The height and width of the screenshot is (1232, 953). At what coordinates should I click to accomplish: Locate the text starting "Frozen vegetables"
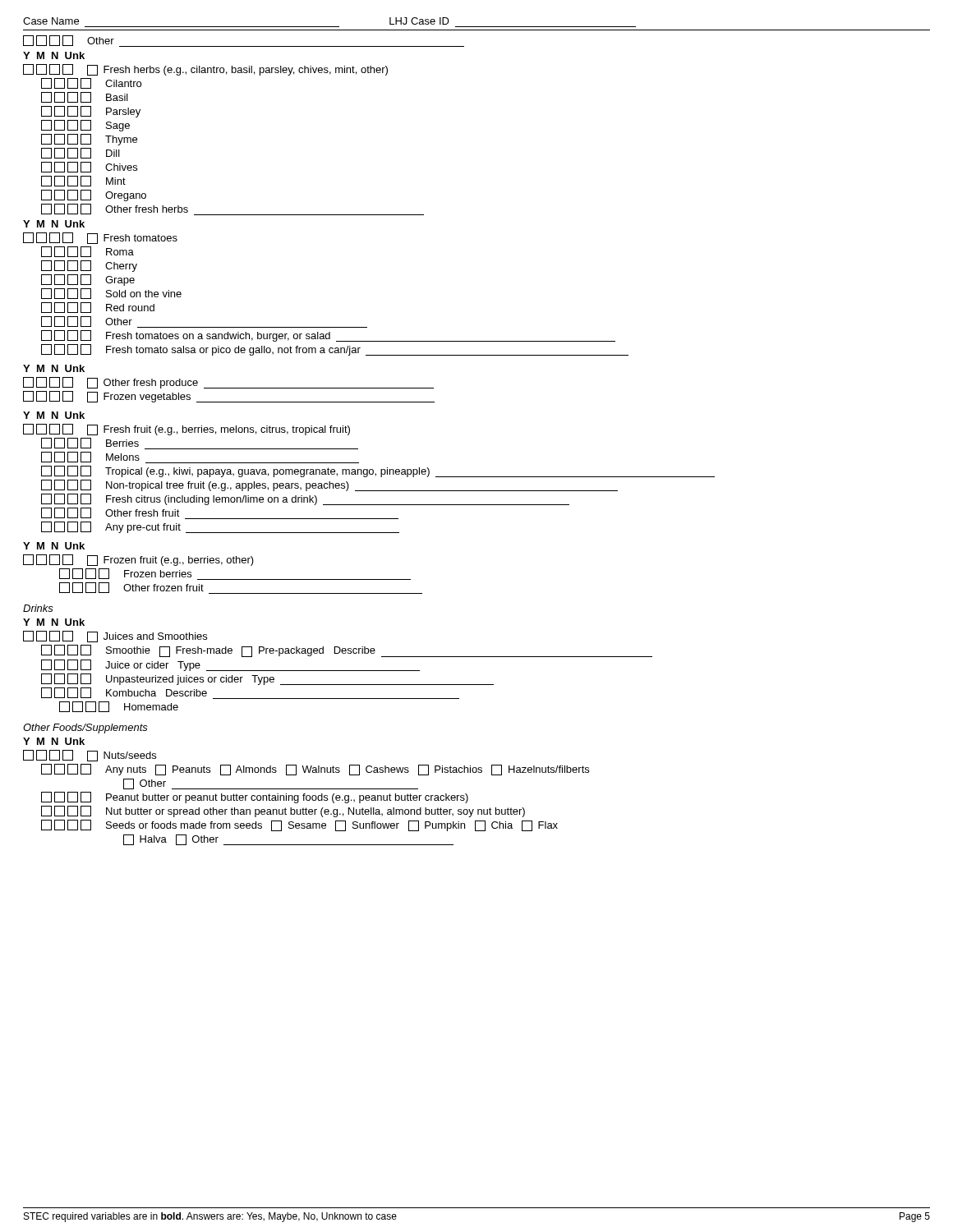pos(229,396)
